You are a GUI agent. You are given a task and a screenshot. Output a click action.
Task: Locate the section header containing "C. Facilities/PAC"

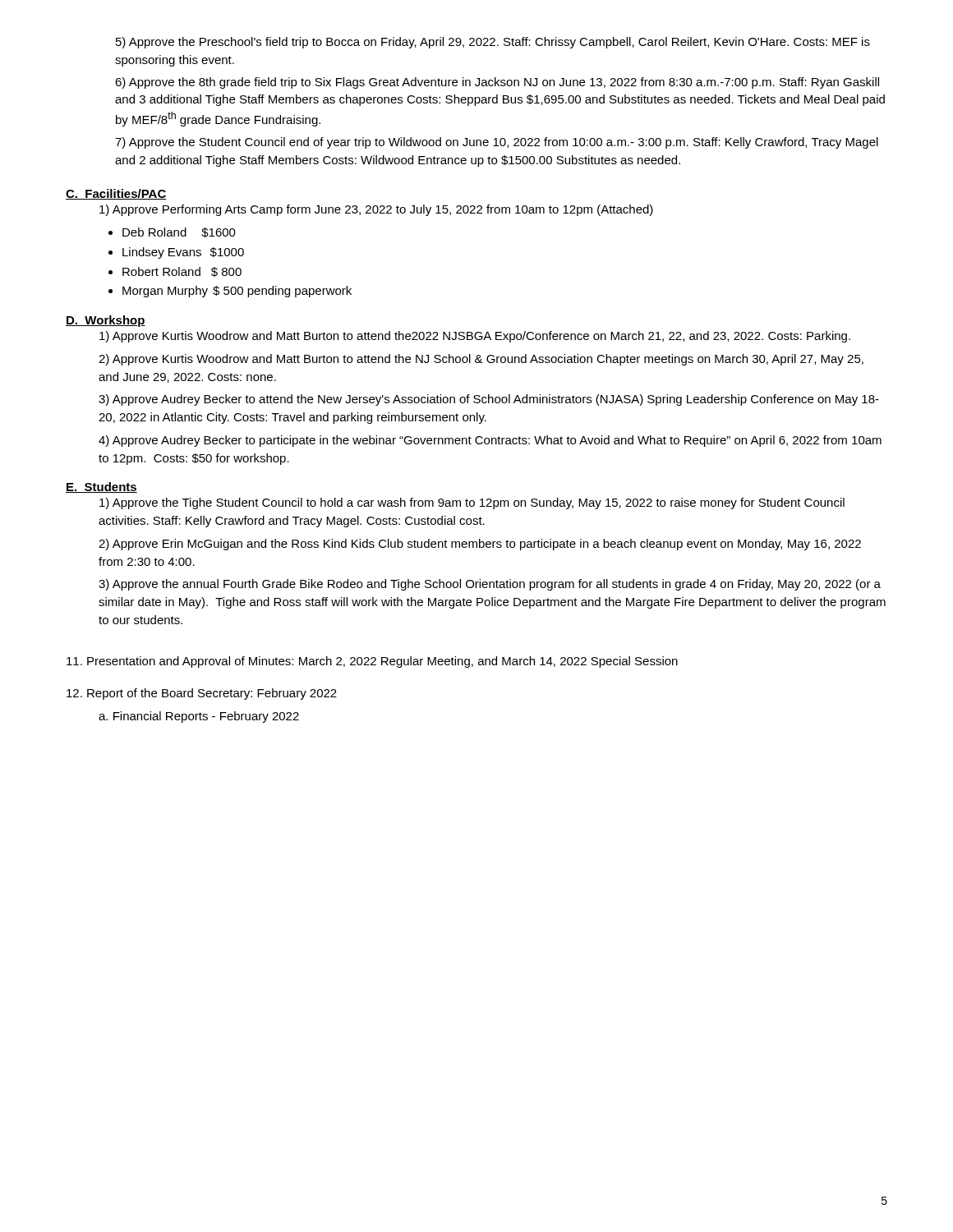[116, 194]
